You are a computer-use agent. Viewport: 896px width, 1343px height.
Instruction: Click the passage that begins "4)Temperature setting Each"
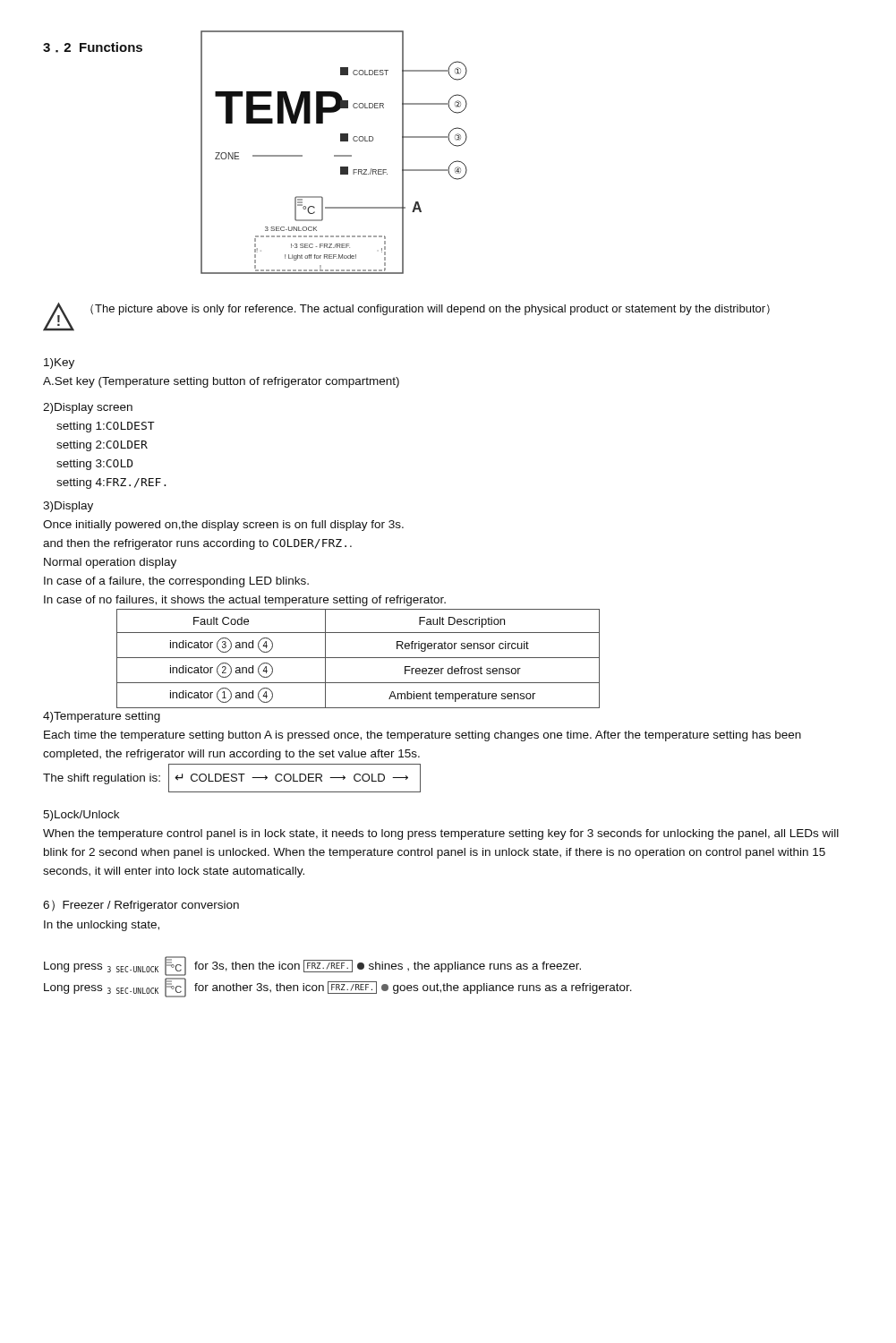click(x=422, y=751)
